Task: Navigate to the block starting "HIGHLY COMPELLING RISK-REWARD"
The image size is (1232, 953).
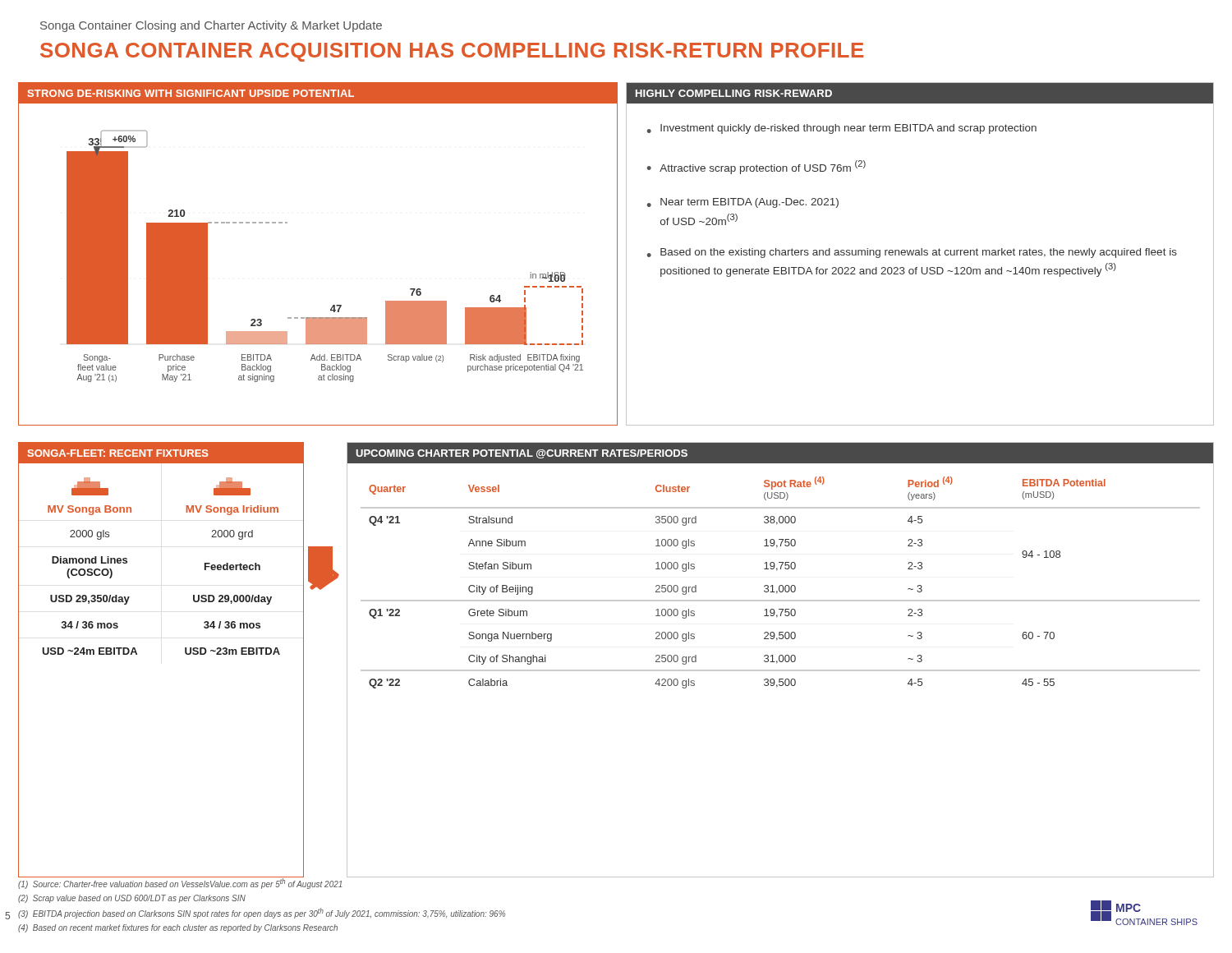Action: click(x=734, y=93)
